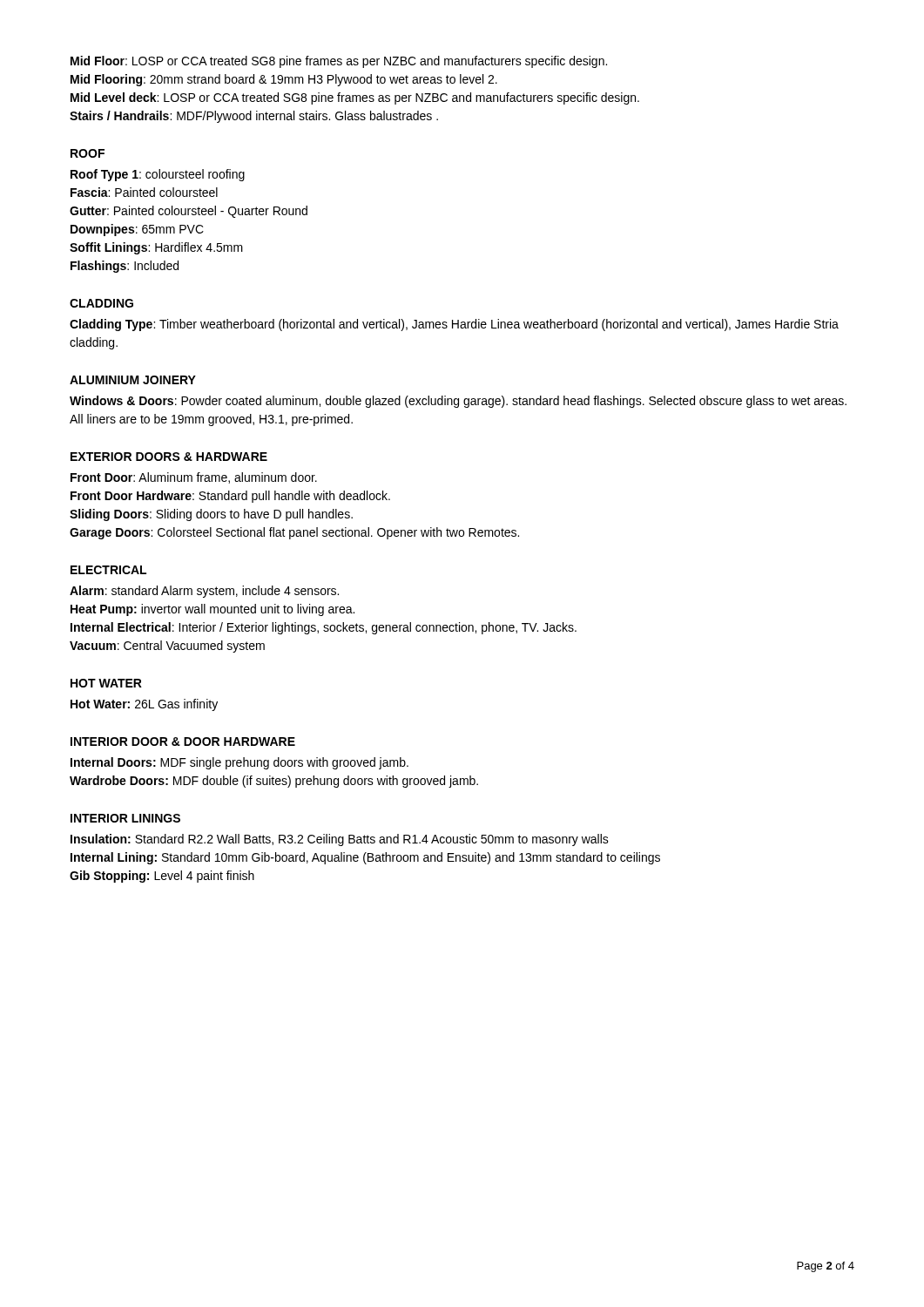Click where it says "INTERIOR LININGS"
The width and height of the screenshot is (924, 1307).
(125, 818)
